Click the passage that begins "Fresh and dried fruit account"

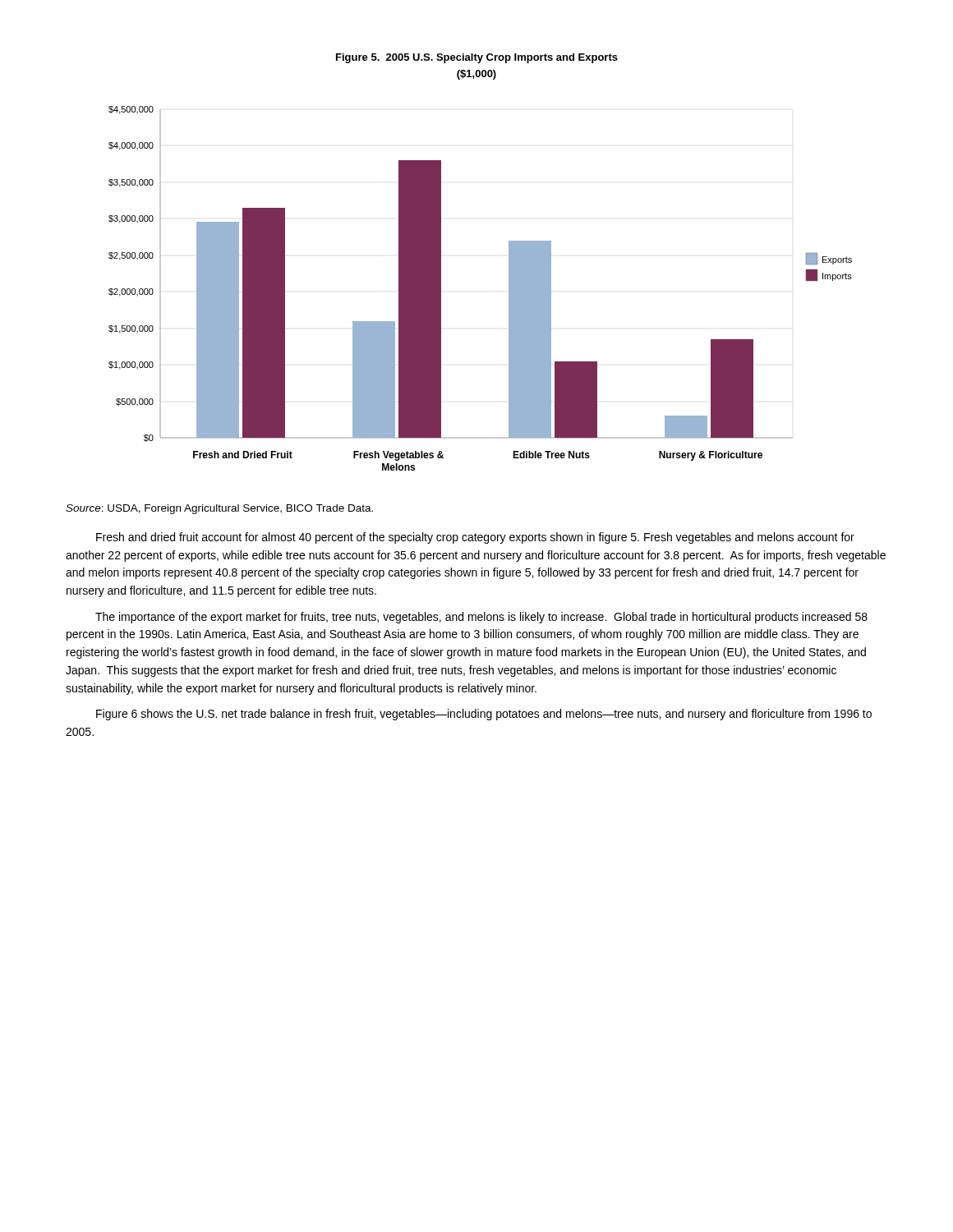[476, 635]
